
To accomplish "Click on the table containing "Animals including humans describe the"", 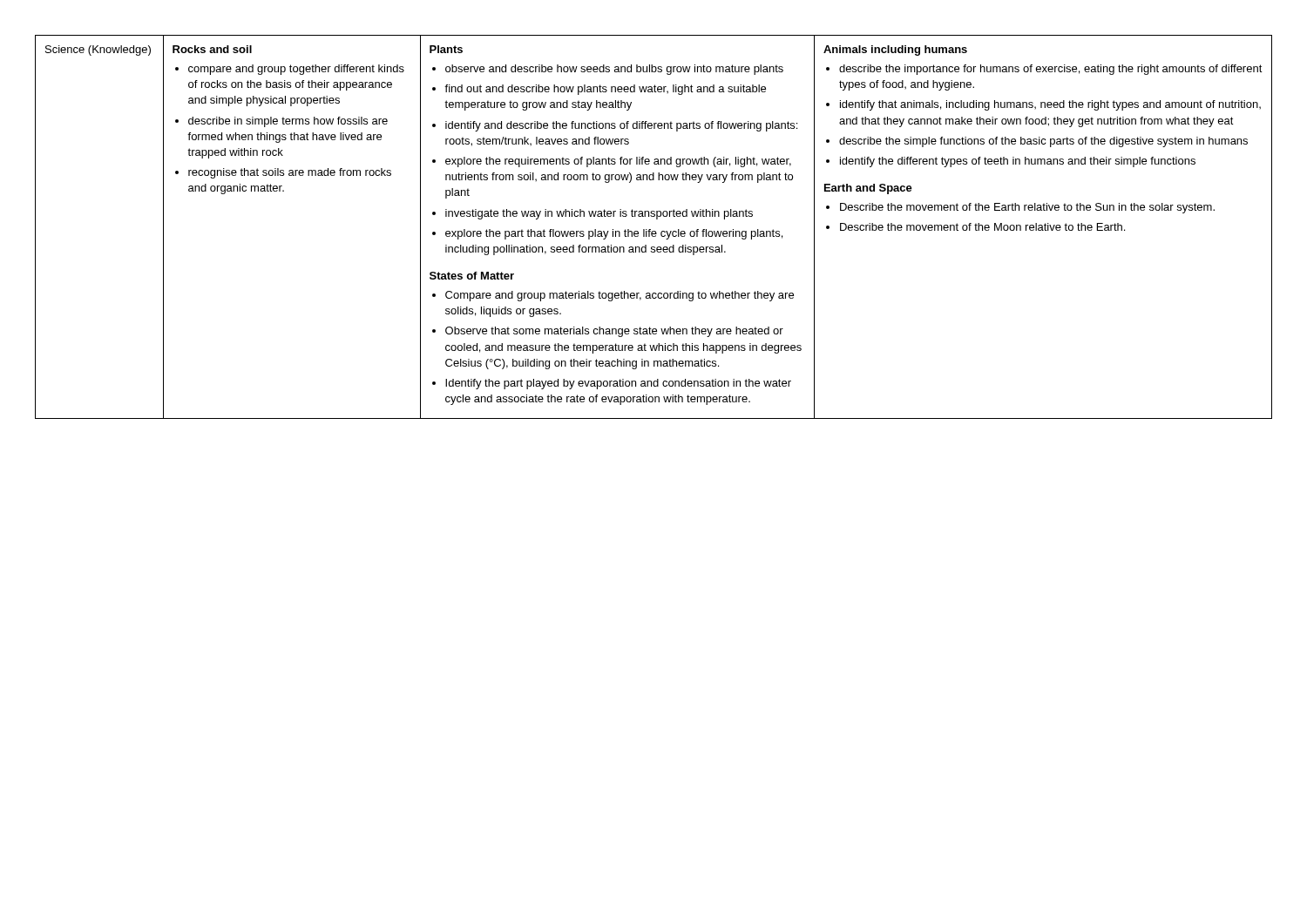I will 1043,227.
